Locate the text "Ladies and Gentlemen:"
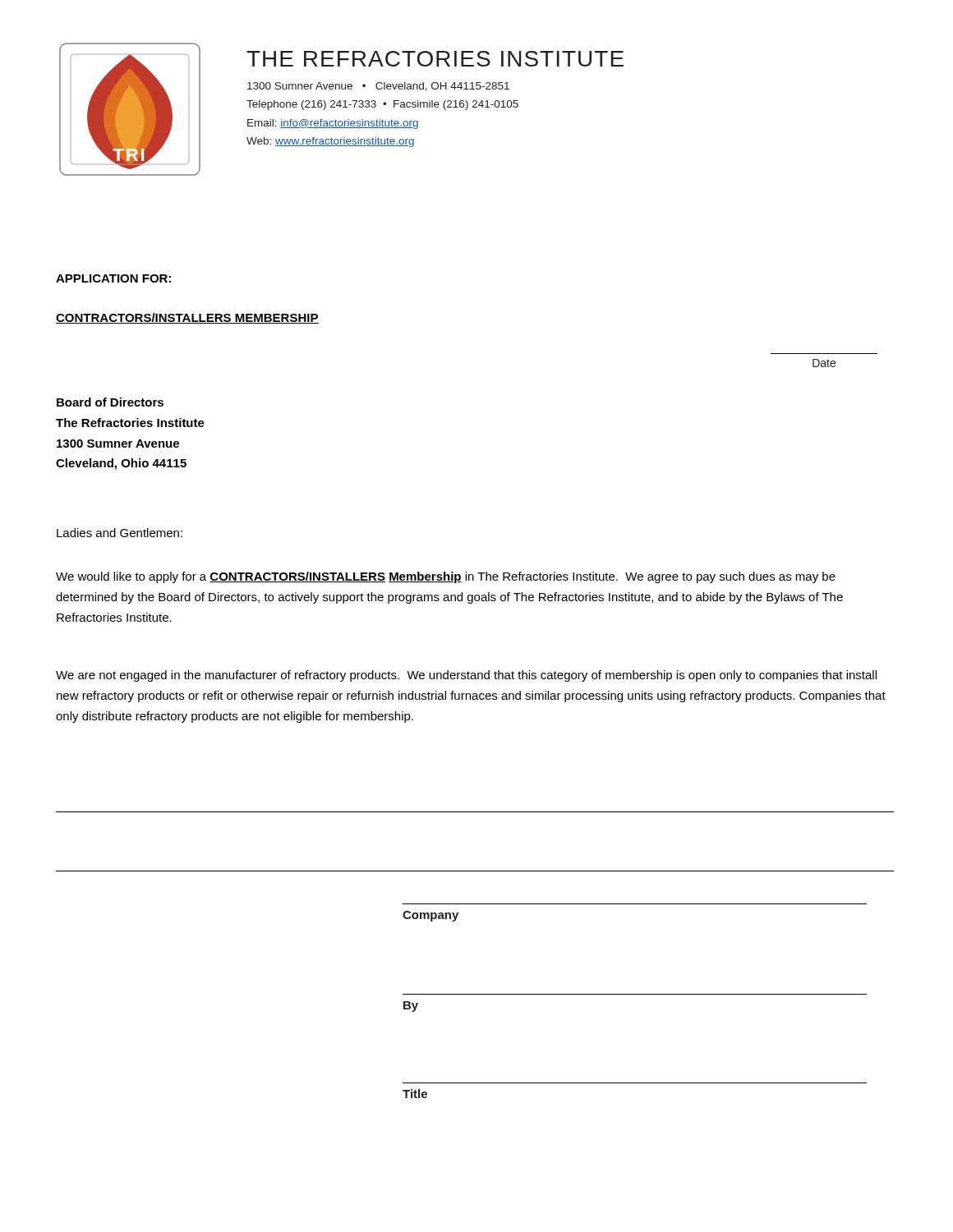Viewport: 953px width, 1232px height. pos(120,533)
